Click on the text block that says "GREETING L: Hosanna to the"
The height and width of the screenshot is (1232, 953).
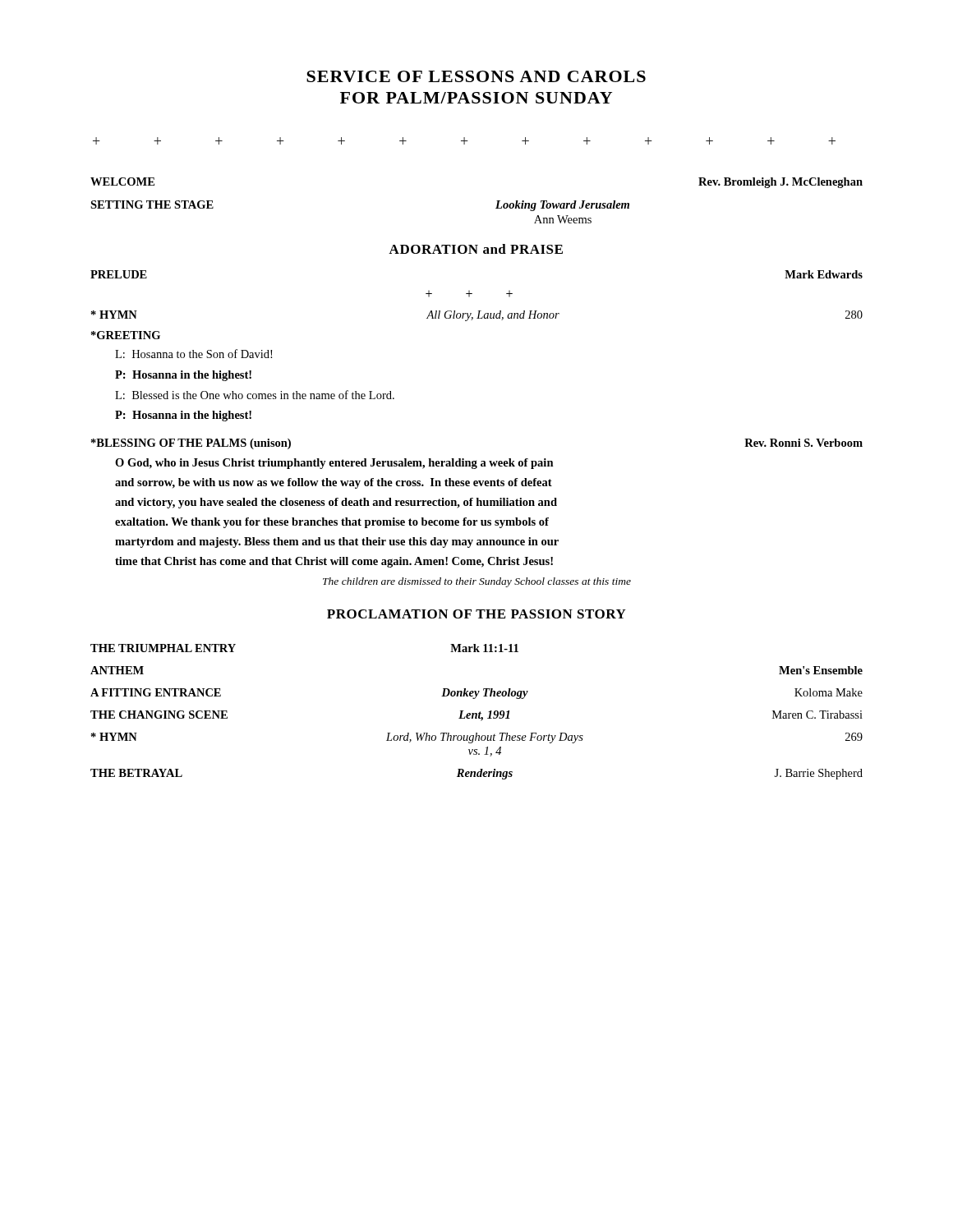pos(126,335)
